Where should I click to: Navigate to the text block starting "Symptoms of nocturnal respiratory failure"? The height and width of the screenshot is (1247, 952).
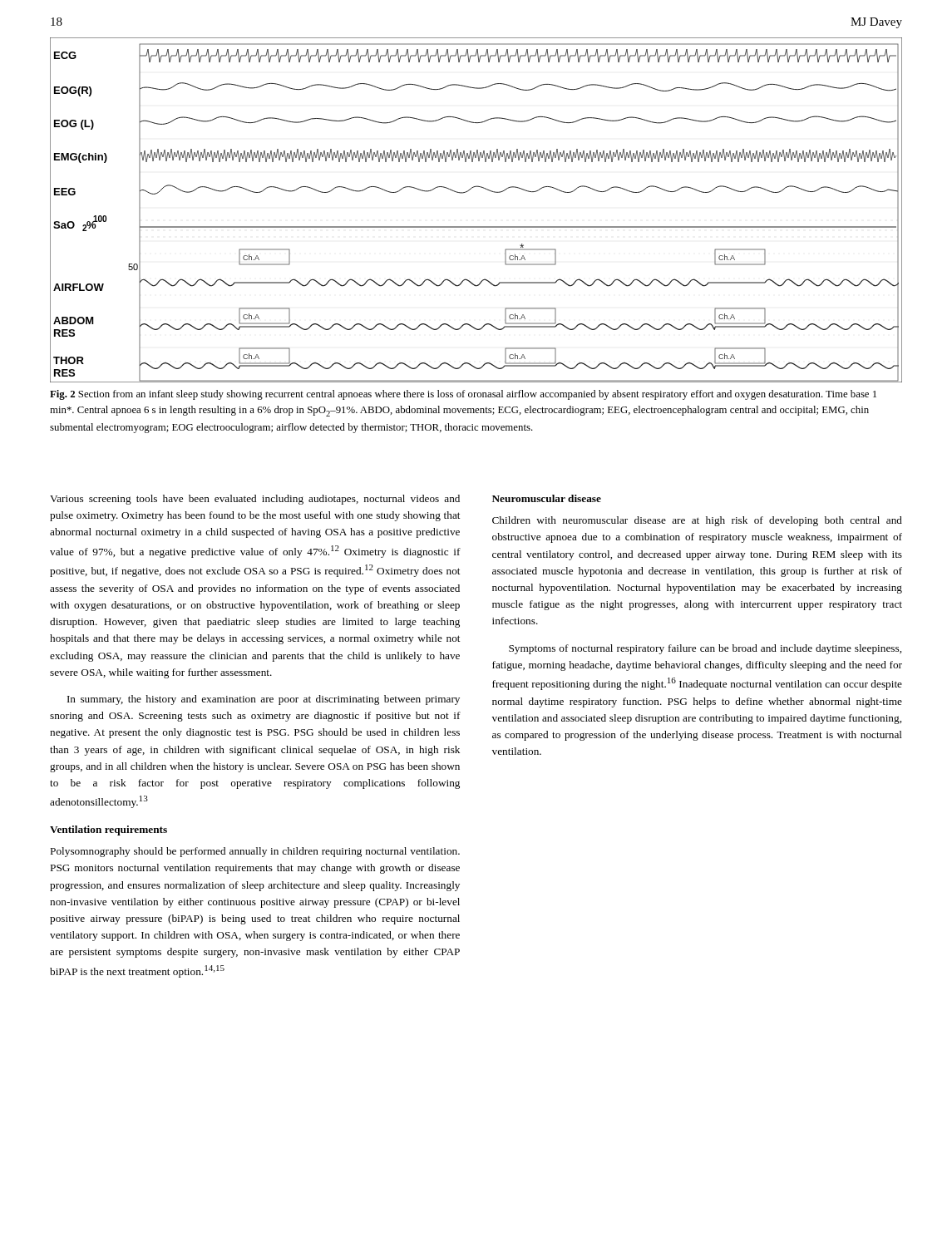(697, 700)
